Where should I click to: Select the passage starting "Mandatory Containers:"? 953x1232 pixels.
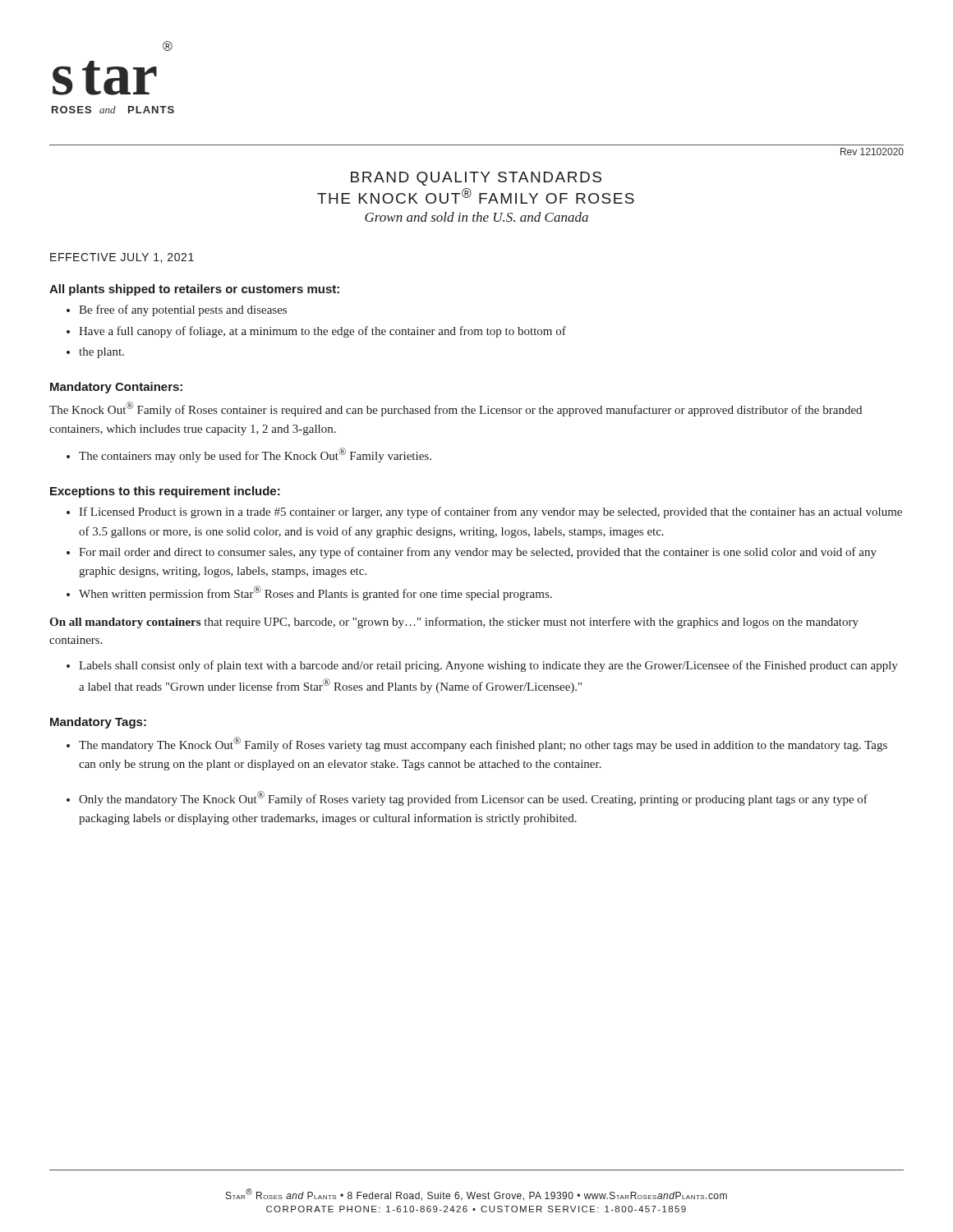116,387
